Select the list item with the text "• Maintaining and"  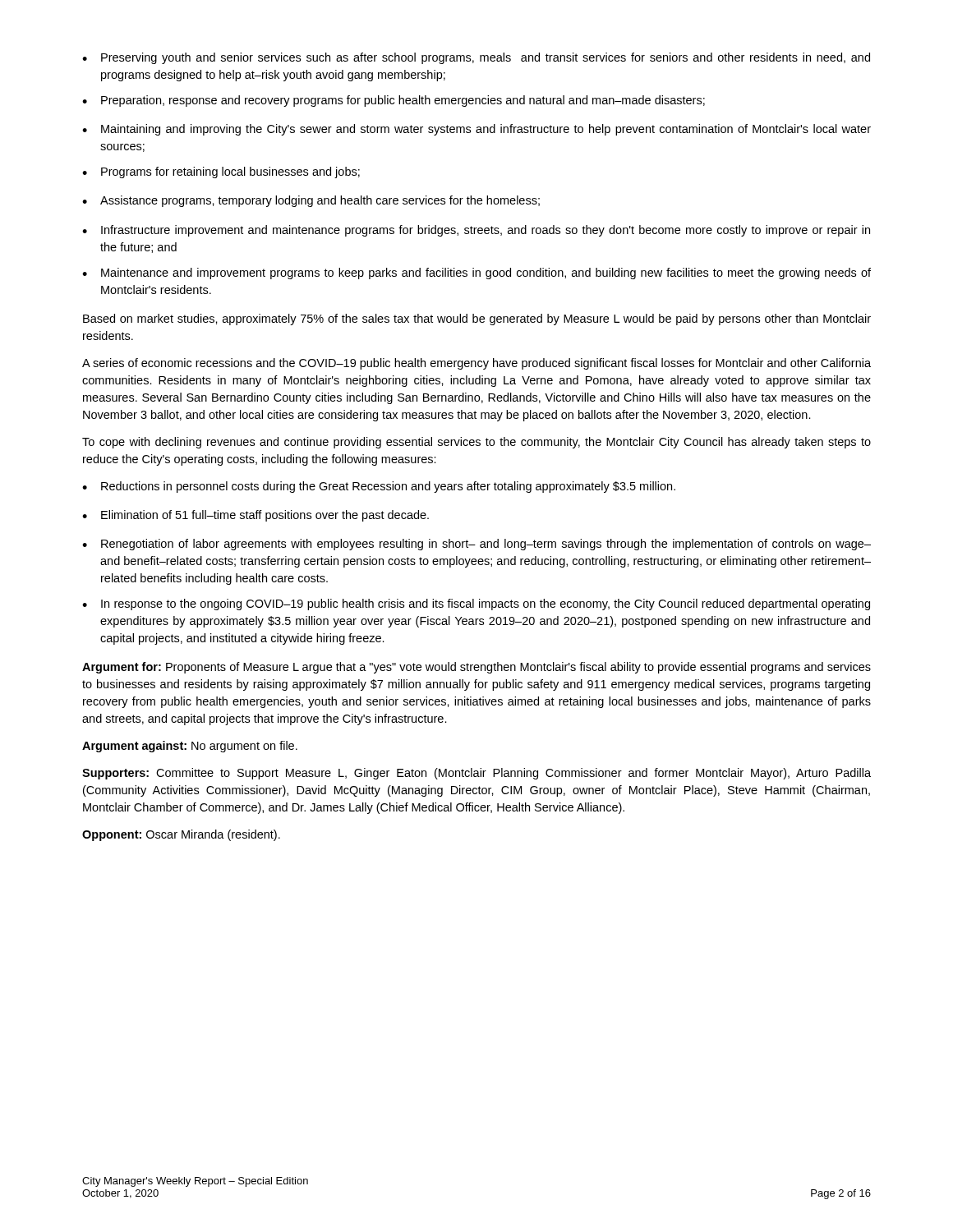coord(476,138)
